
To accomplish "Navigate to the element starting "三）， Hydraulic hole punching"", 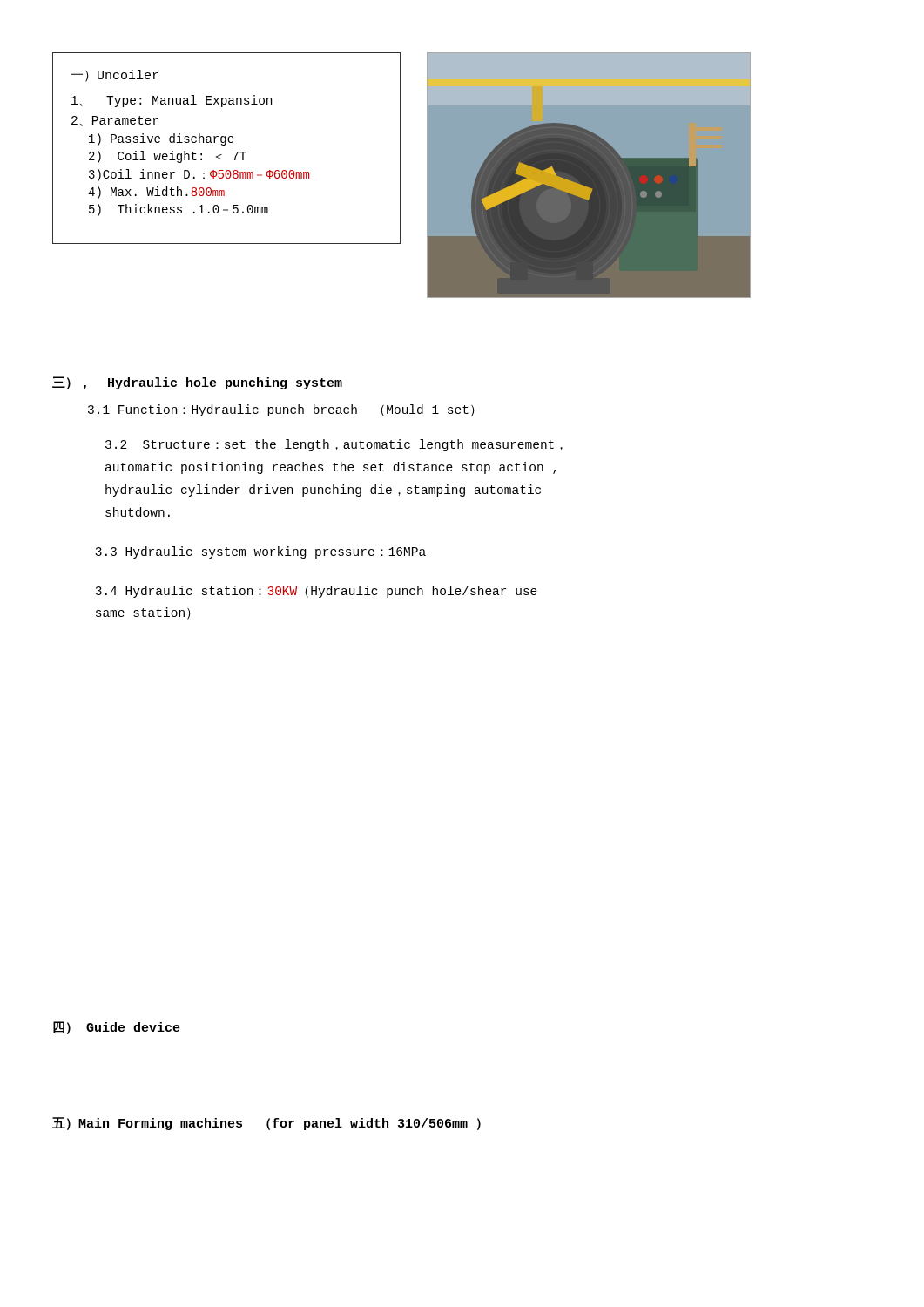I will tap(462, 500).
